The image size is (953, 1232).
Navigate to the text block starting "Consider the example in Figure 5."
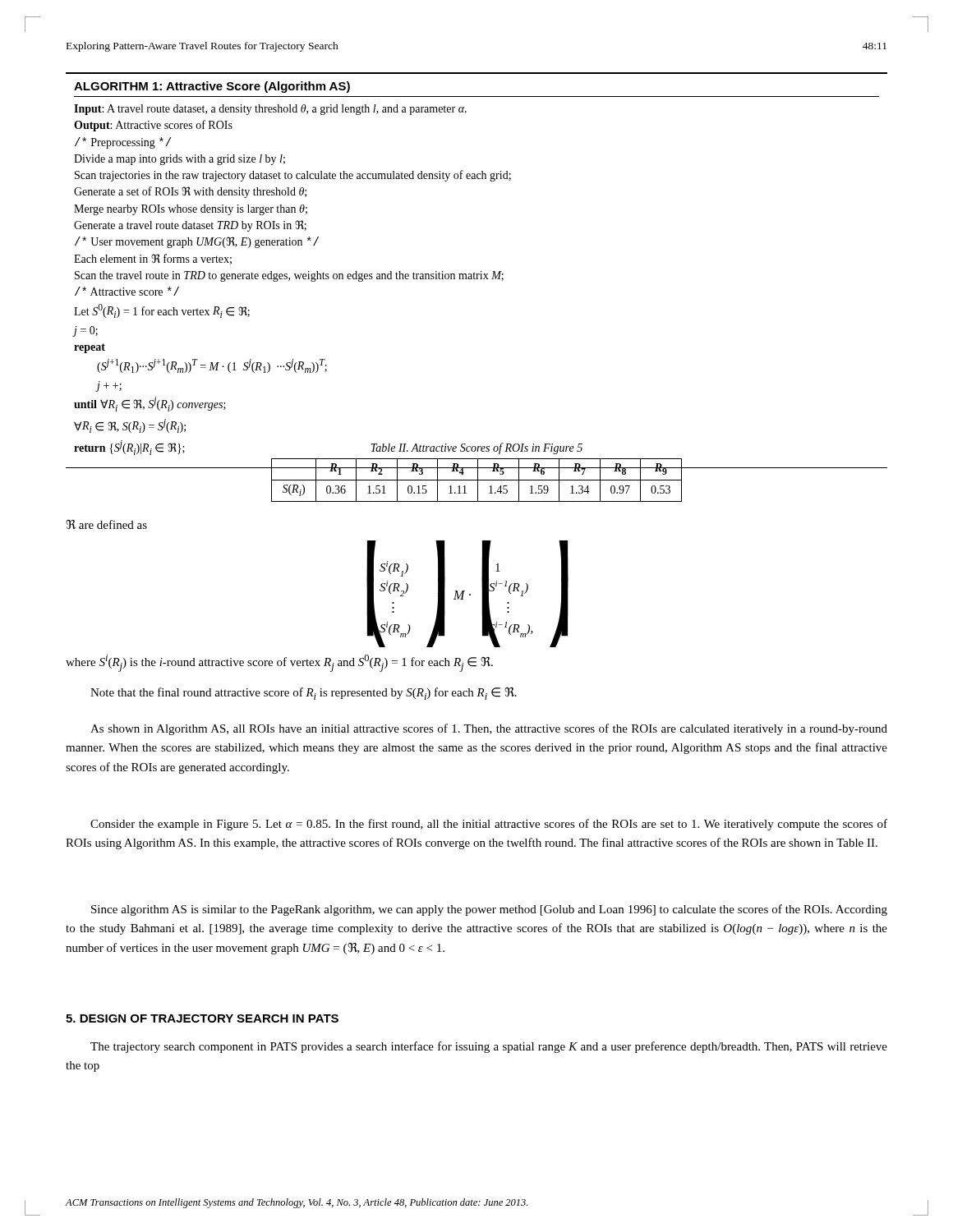pyautogui.click(x=476, y=833)
